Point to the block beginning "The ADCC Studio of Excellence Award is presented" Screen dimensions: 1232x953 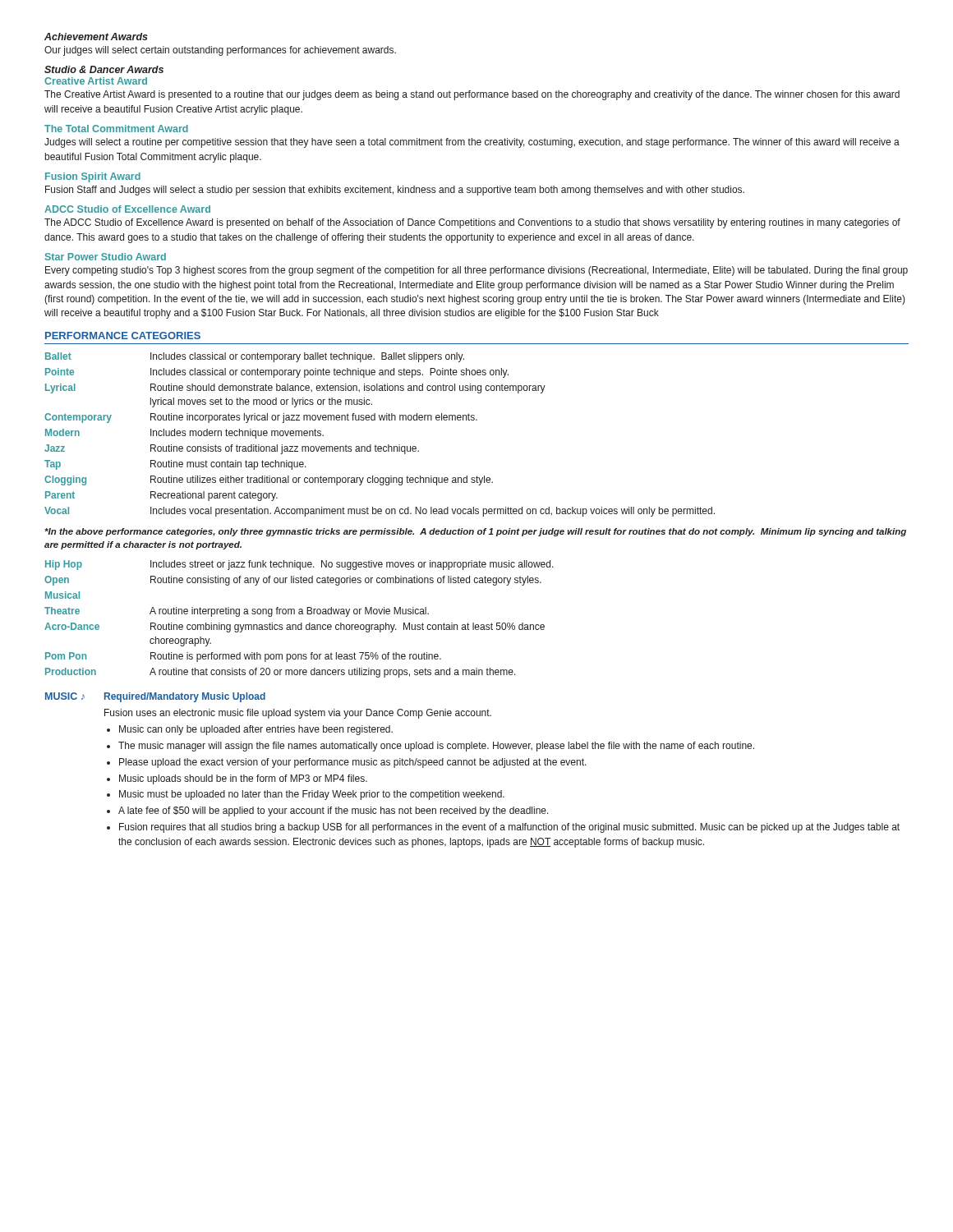pyautogui.click(x=472, y=230)
